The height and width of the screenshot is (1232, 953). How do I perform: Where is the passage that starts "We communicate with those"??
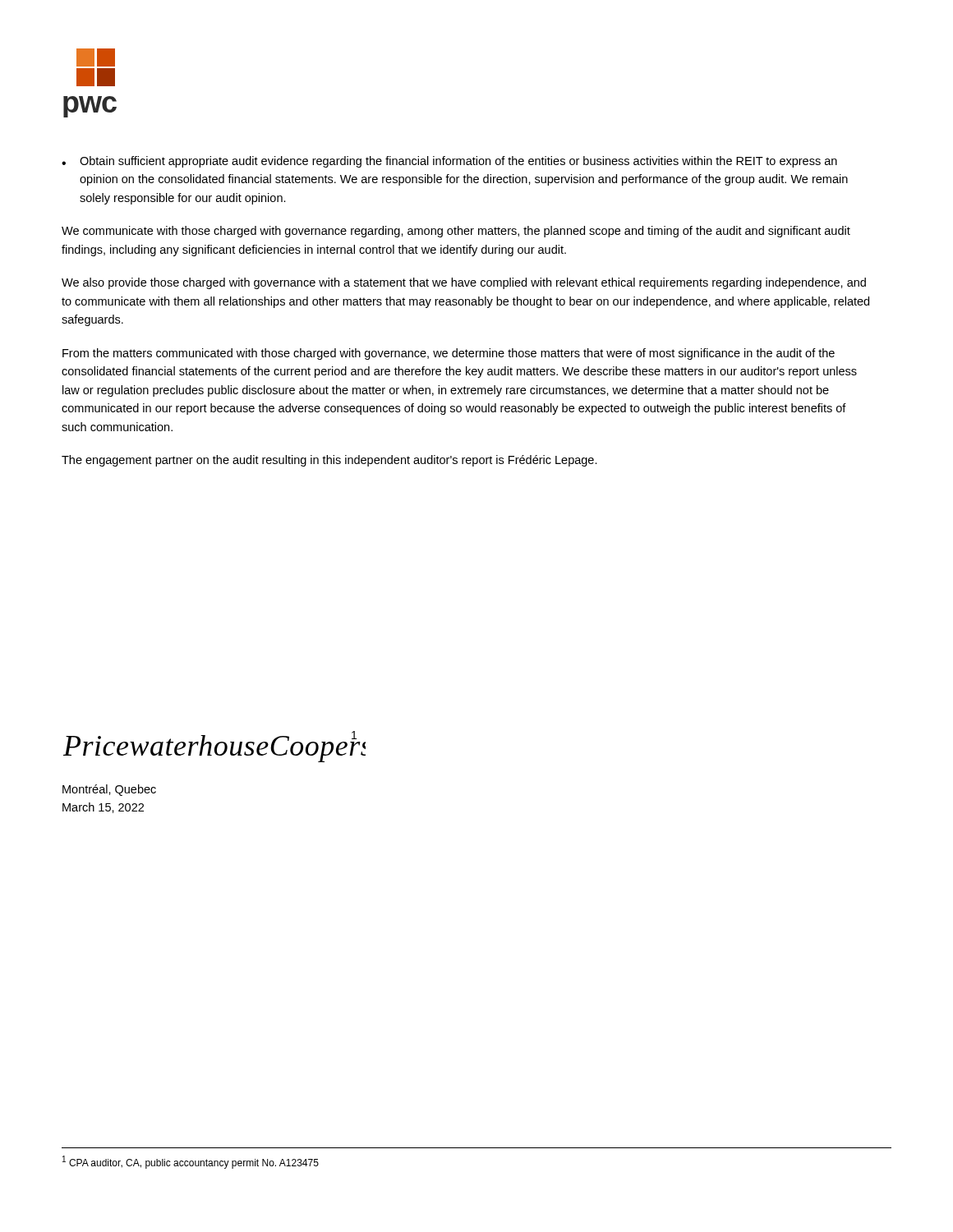(456, 240)
